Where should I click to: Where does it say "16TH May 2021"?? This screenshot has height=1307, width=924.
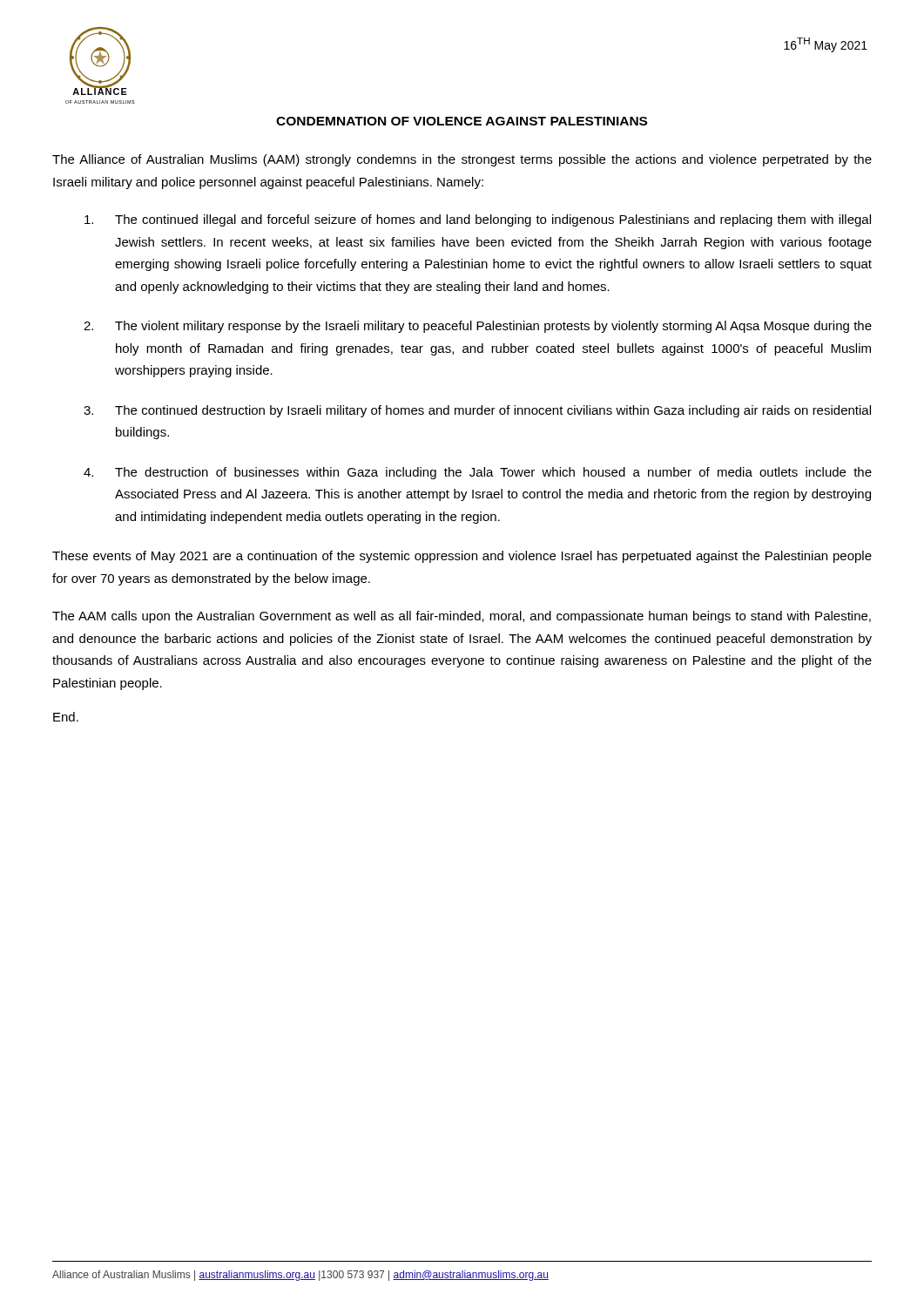point(825,43)
